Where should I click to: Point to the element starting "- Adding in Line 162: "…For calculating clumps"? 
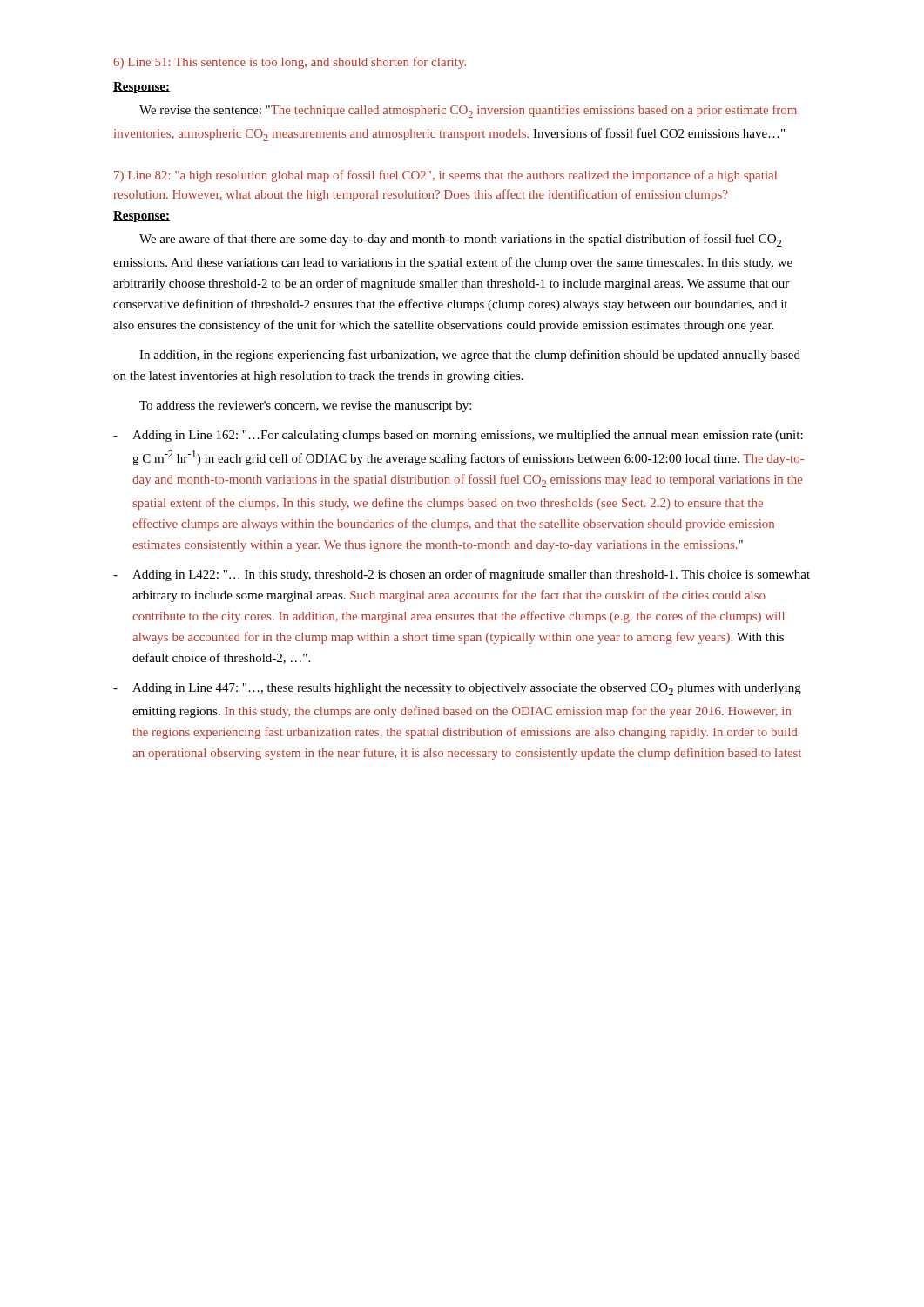(x=462, y=489)
